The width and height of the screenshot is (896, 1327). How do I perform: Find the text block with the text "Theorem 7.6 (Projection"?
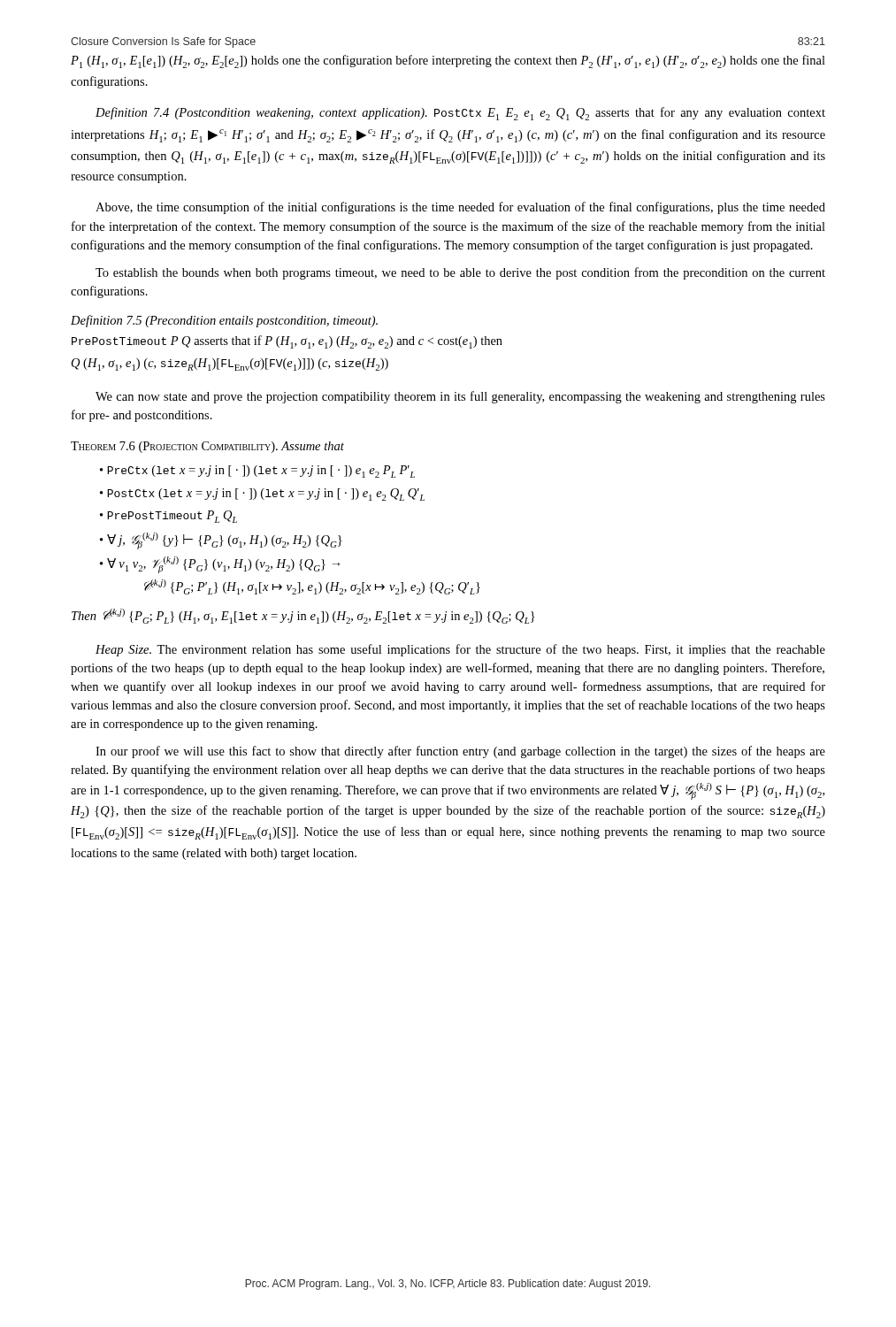(207, 446)
